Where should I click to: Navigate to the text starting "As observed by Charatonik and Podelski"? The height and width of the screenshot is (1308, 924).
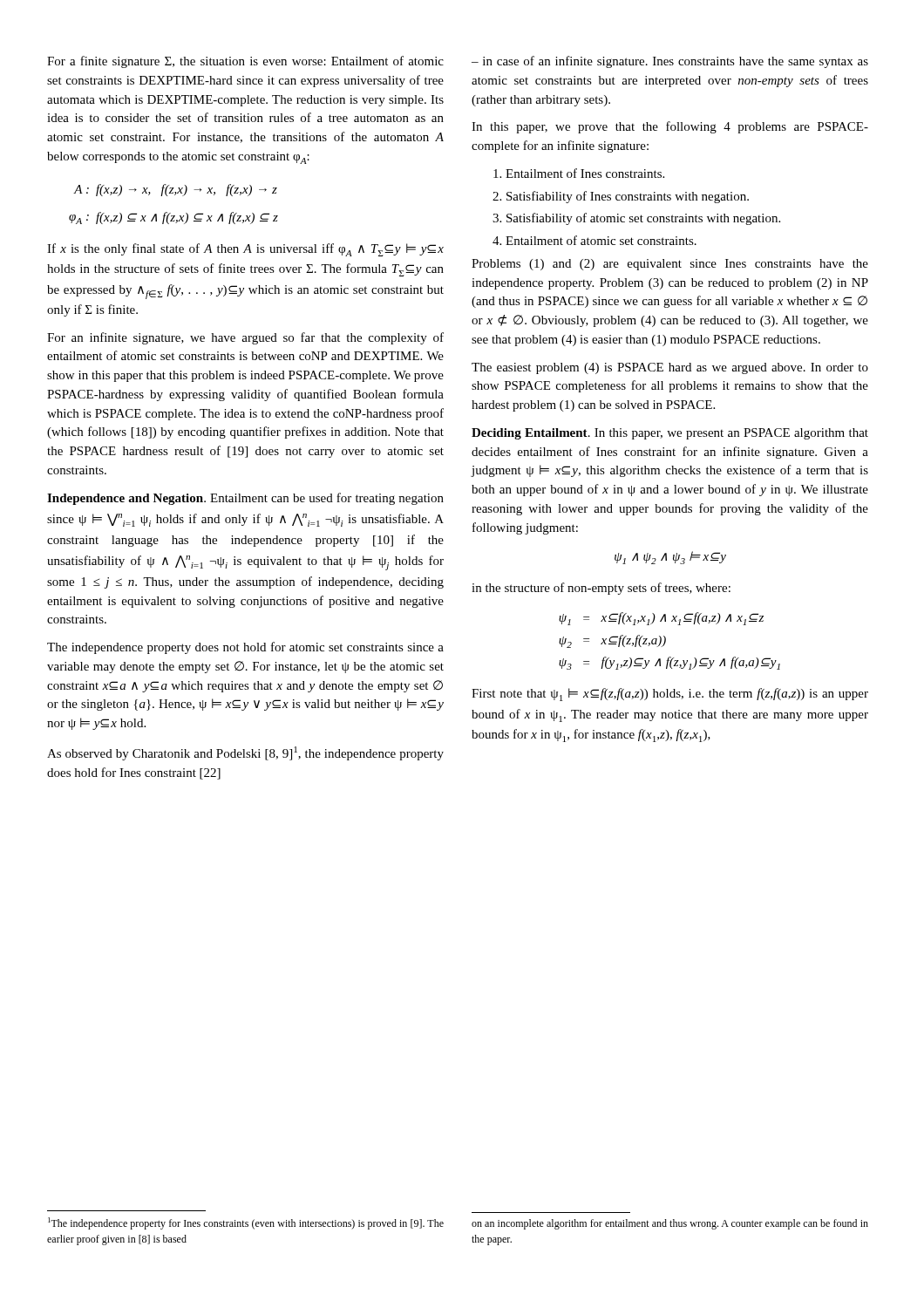245,762
